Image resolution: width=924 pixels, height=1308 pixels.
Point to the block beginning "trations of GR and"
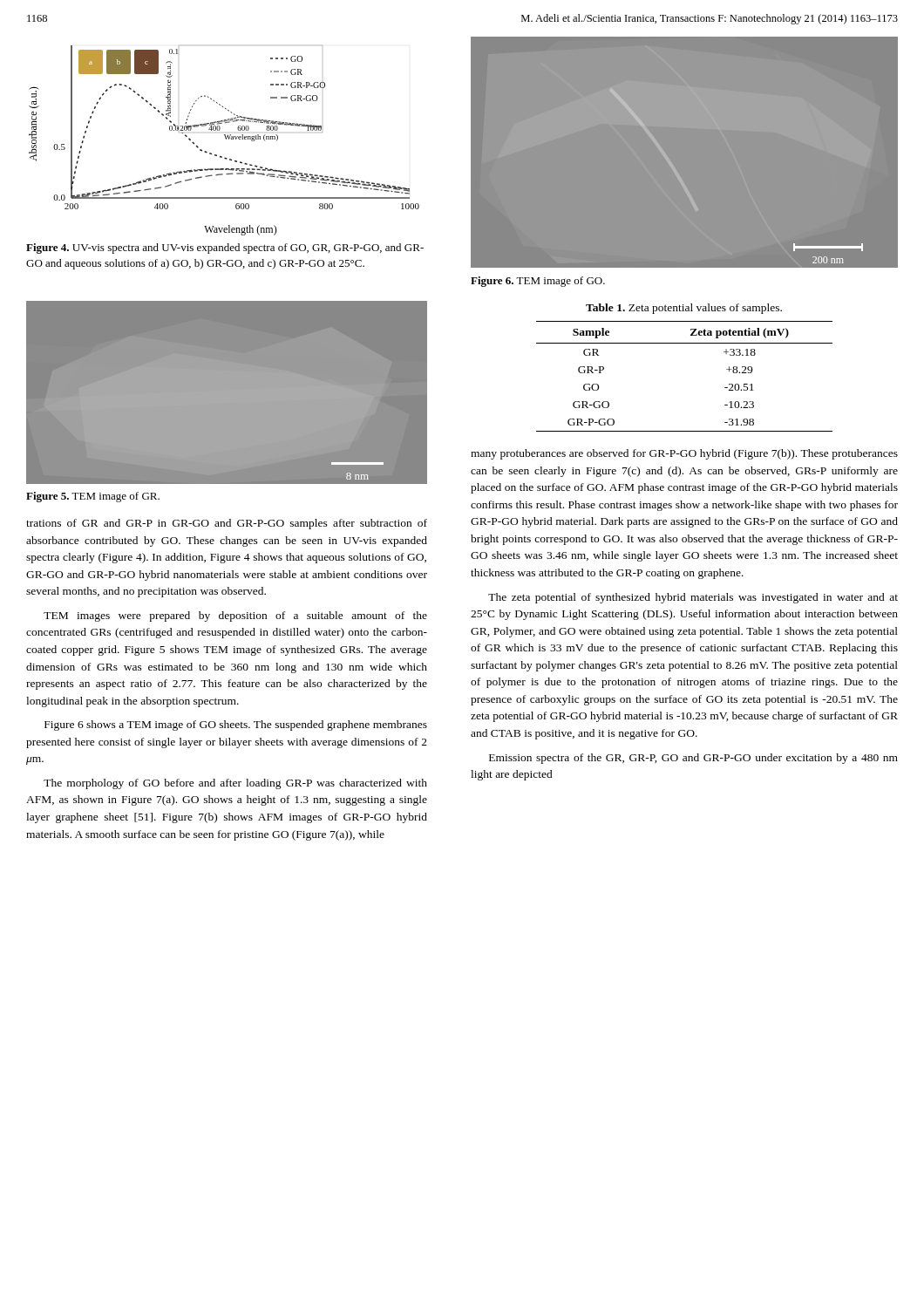[x=227, y=678]
